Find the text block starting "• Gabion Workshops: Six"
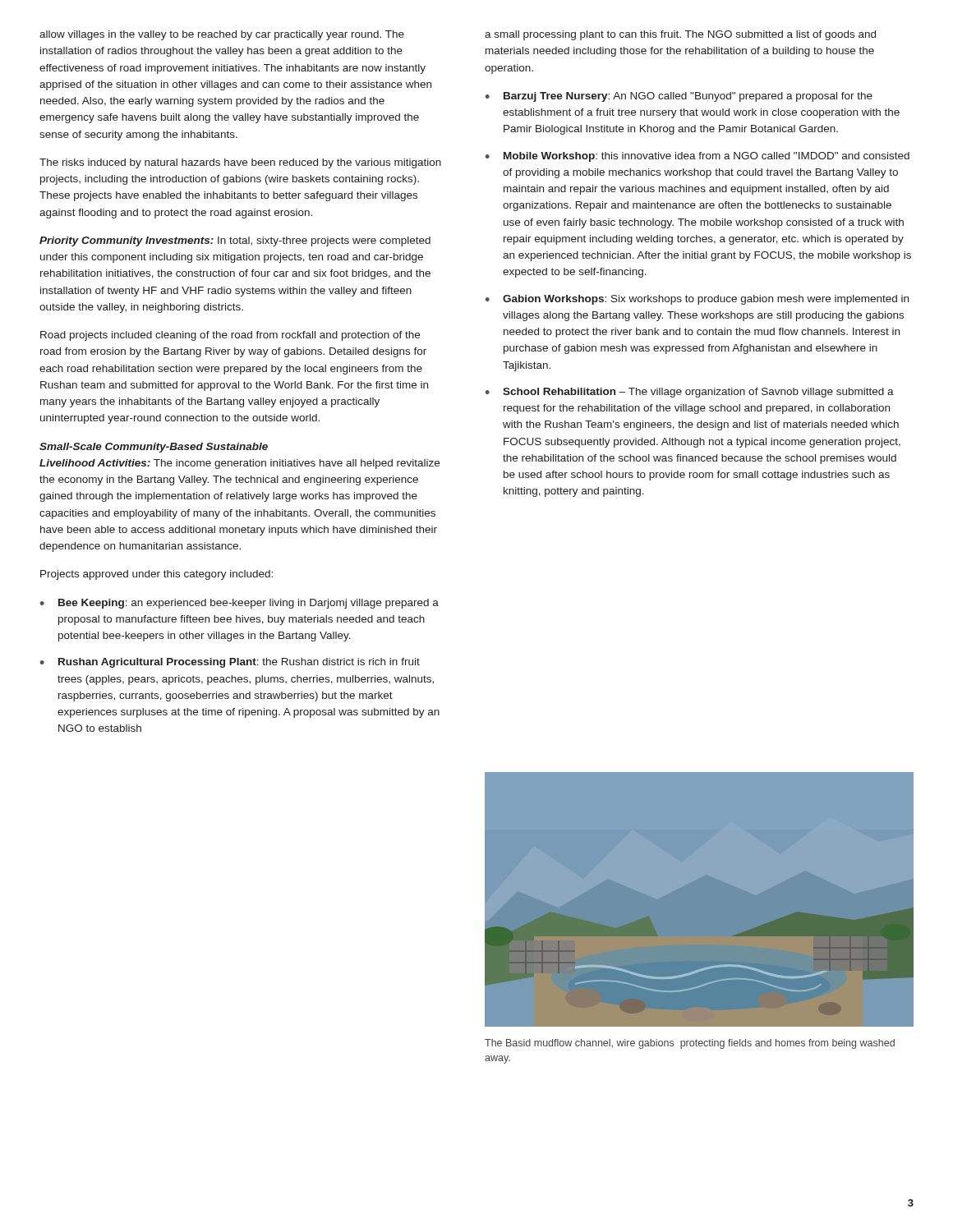 (698, 332)
